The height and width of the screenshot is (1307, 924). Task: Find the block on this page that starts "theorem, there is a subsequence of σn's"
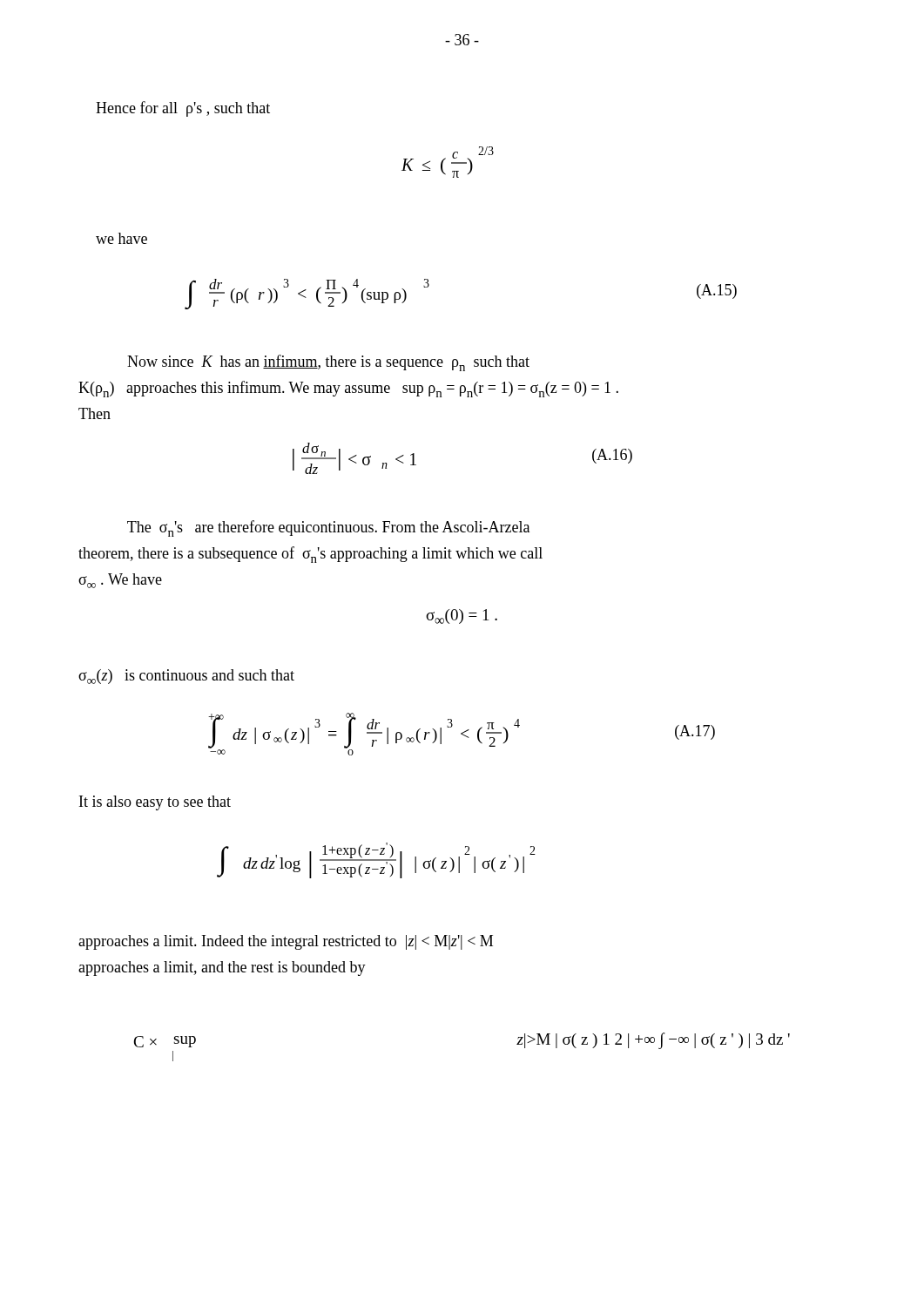(x=311, y=555)
